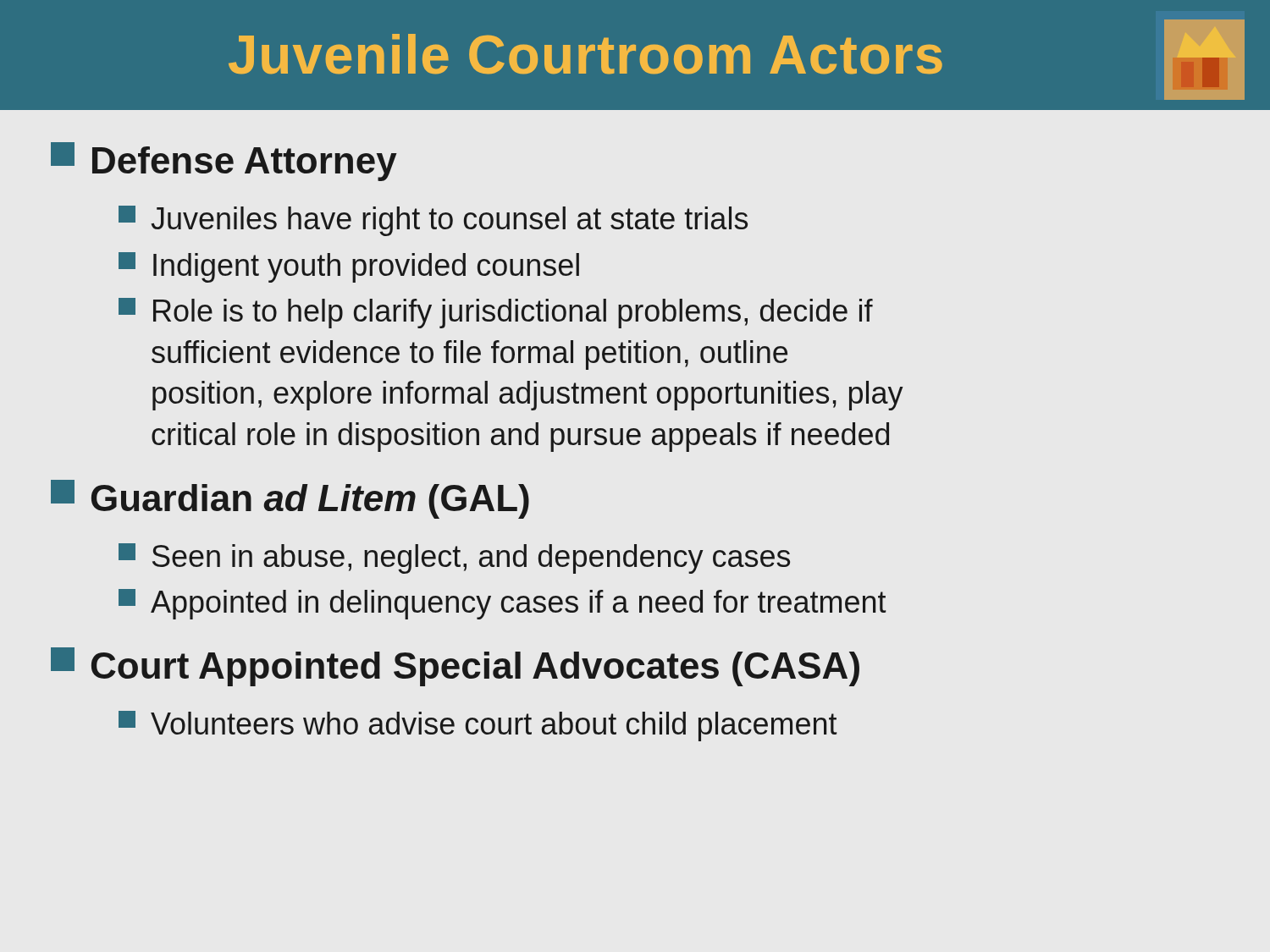The height and width of the screenshot is (952, 1270).
Task: Locate the list item with the text "Appointed in delinquency cases if"
Action: click(502, 603)
